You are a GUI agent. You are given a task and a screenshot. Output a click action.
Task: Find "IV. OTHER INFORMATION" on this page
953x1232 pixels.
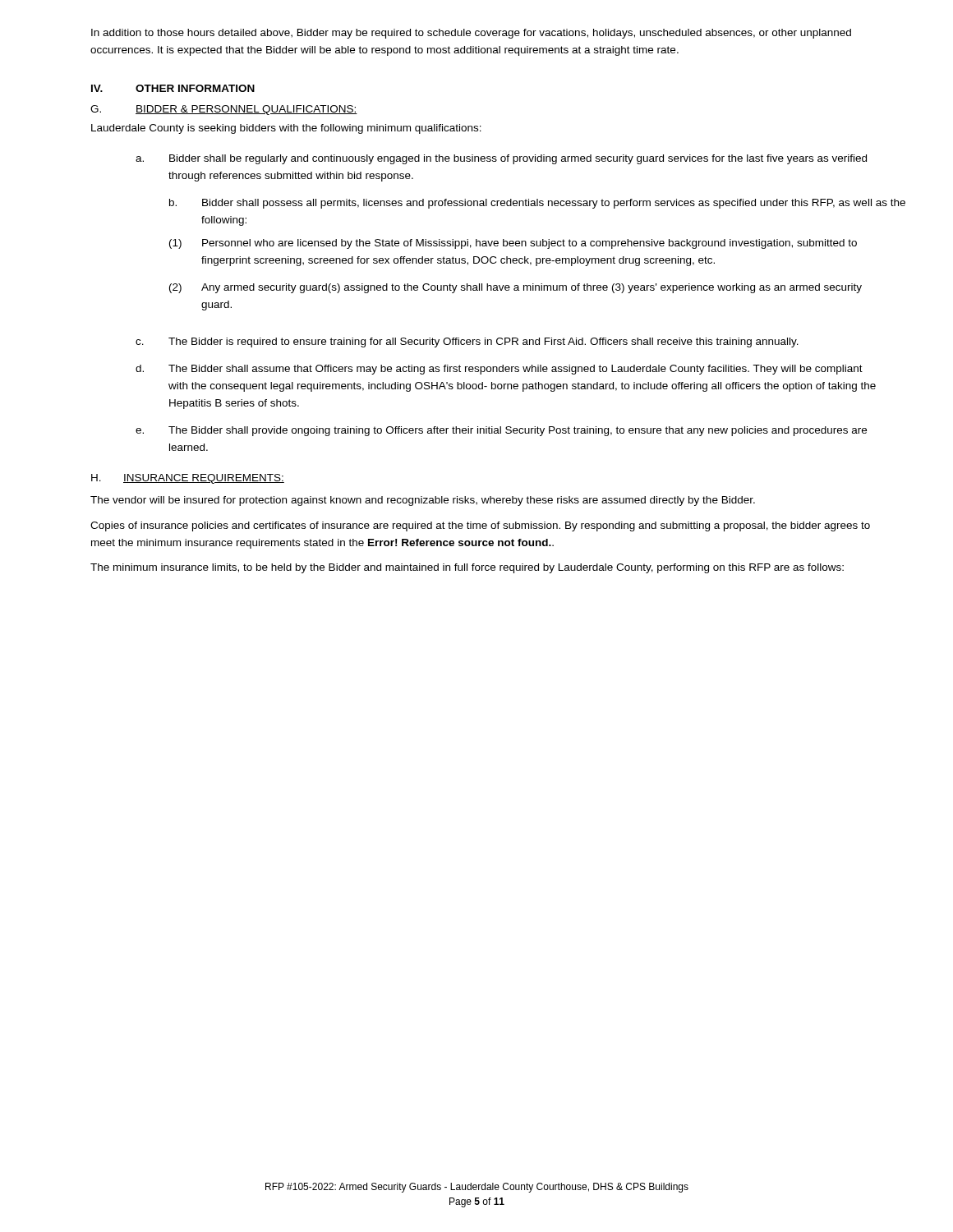coord(173,88)
